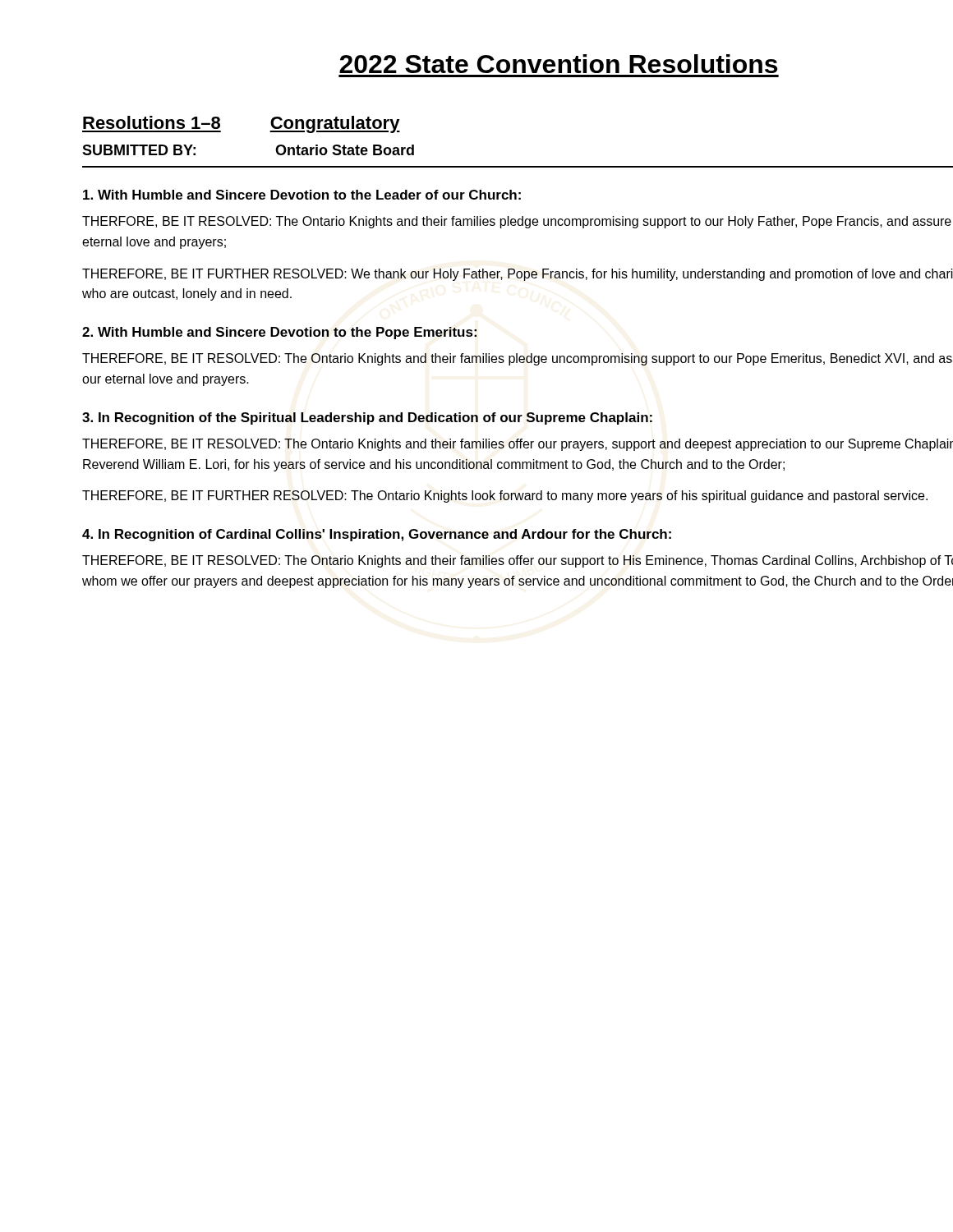Select the text with the text "SUBMITTED BY: Ontario State Board"

[x=135, y=150]
